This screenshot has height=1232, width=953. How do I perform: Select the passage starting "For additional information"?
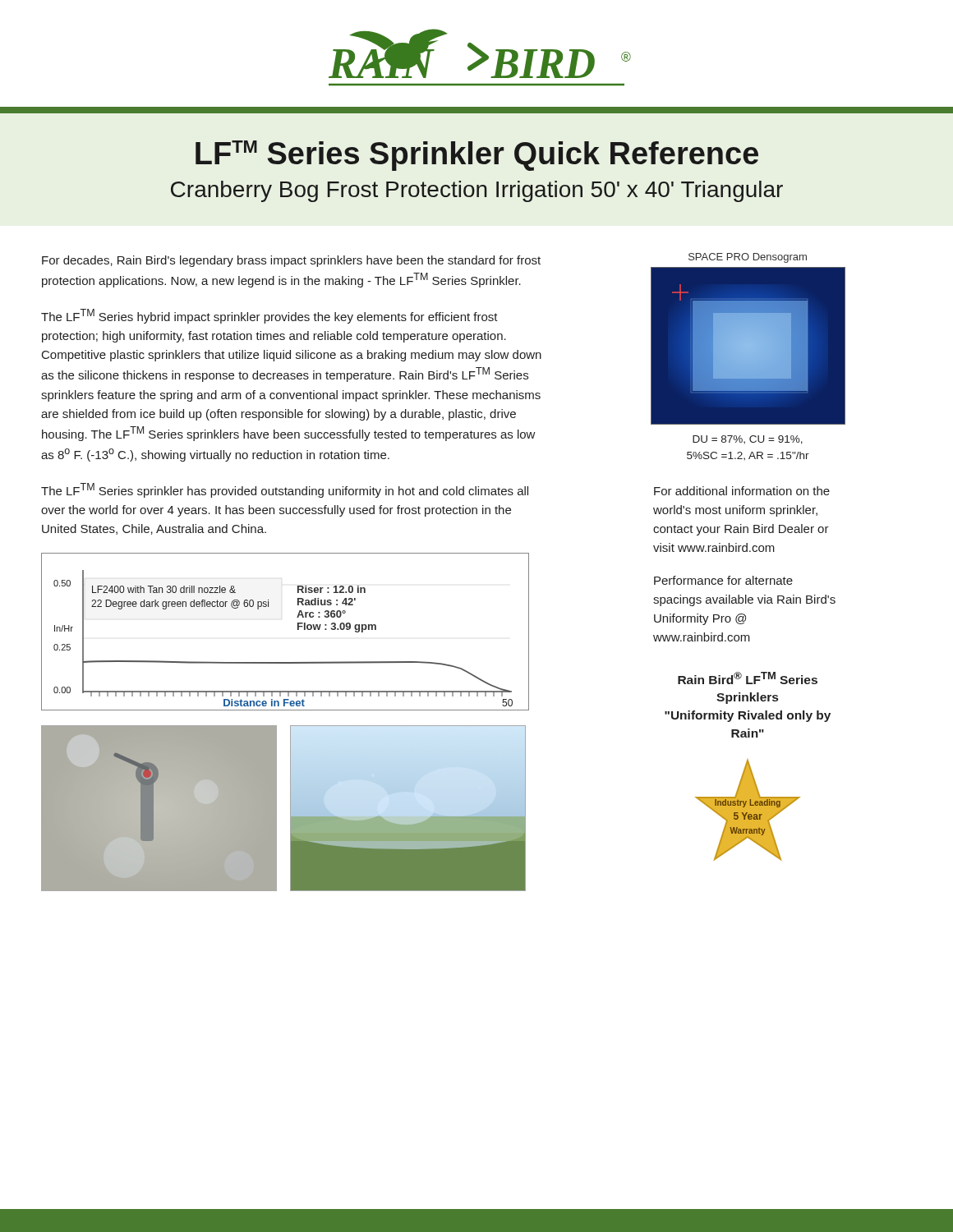[741, 519]
